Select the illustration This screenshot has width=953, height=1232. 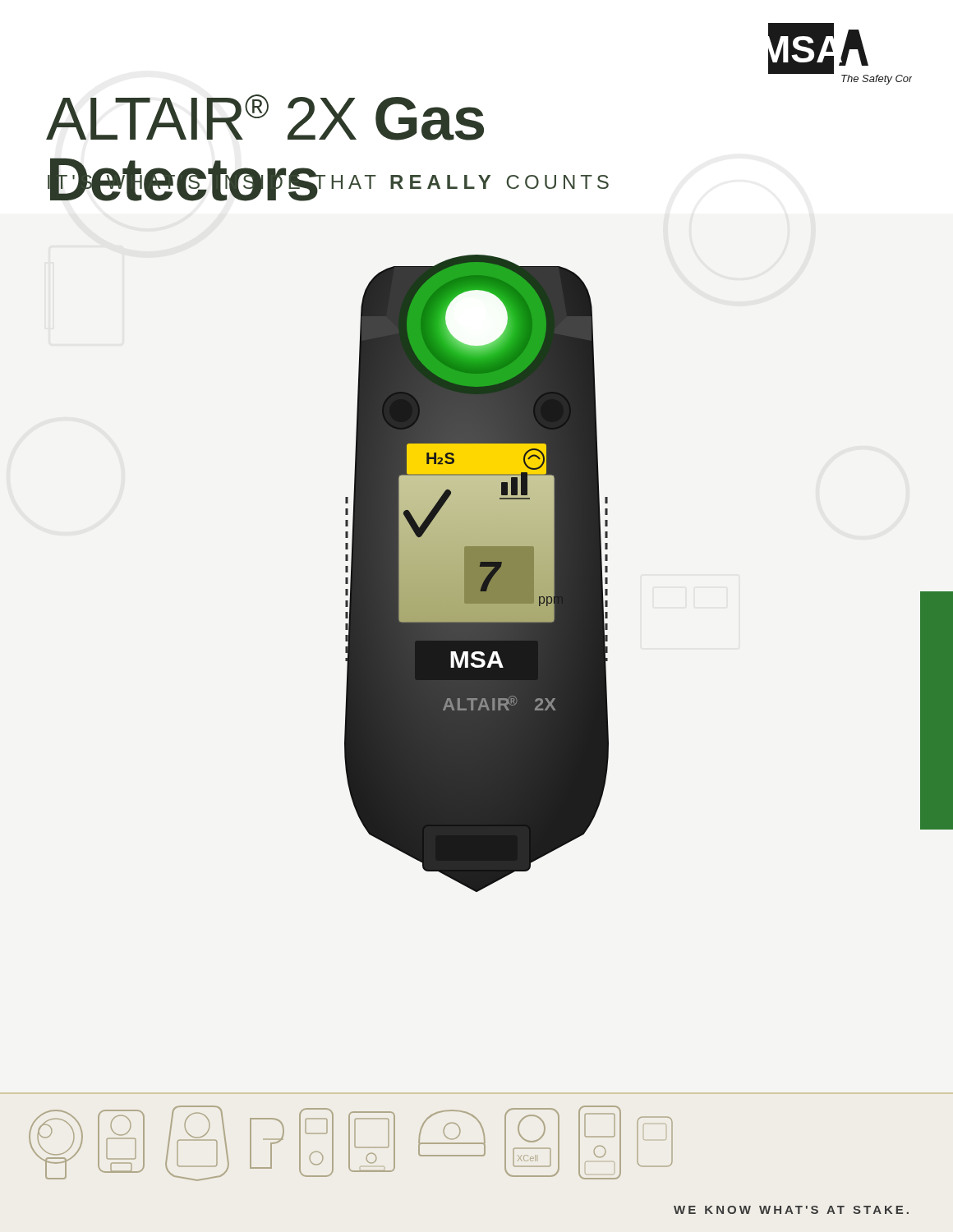(x=378, y=1143)
